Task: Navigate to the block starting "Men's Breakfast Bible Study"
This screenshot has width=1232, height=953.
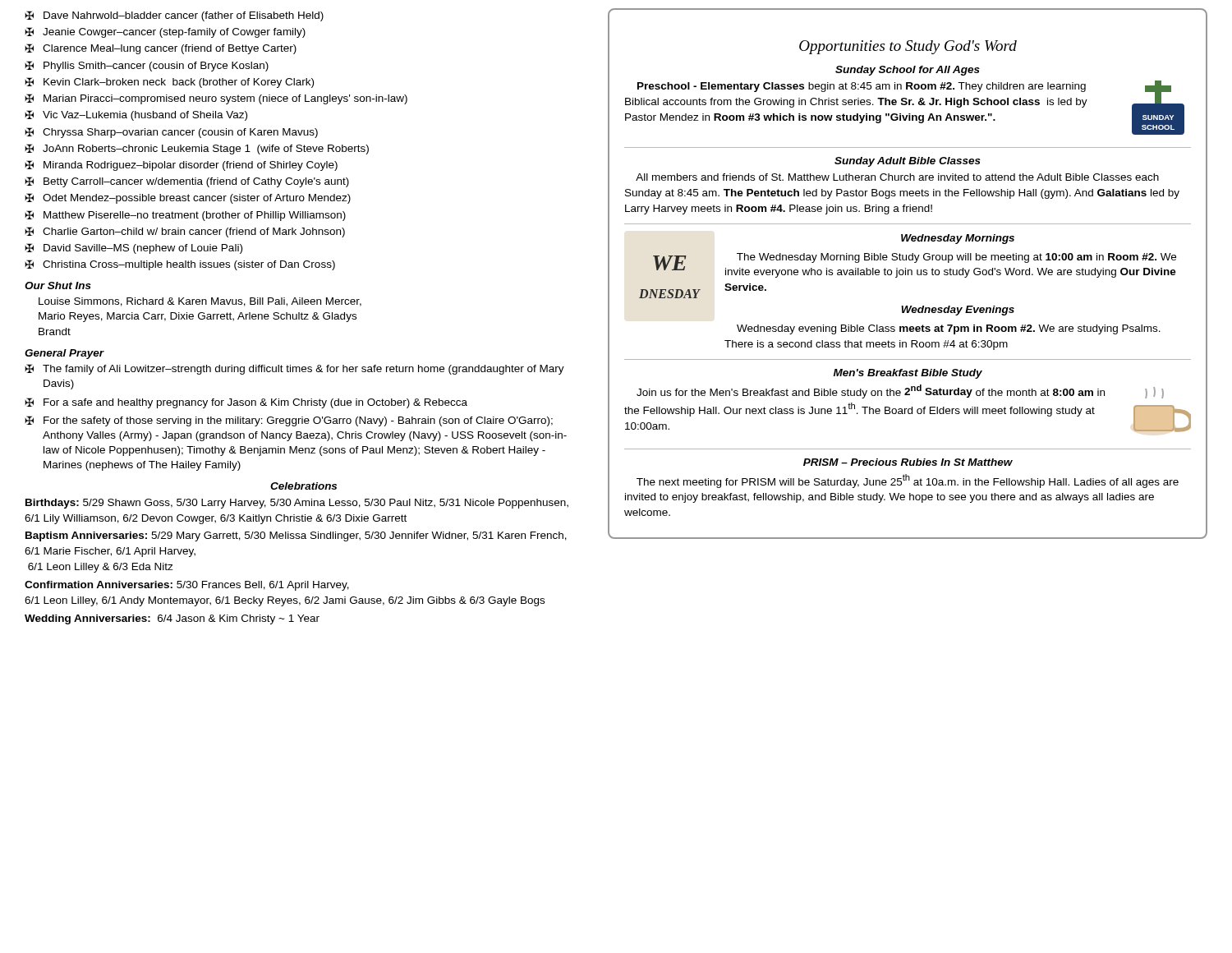Action: coord(908,372)
